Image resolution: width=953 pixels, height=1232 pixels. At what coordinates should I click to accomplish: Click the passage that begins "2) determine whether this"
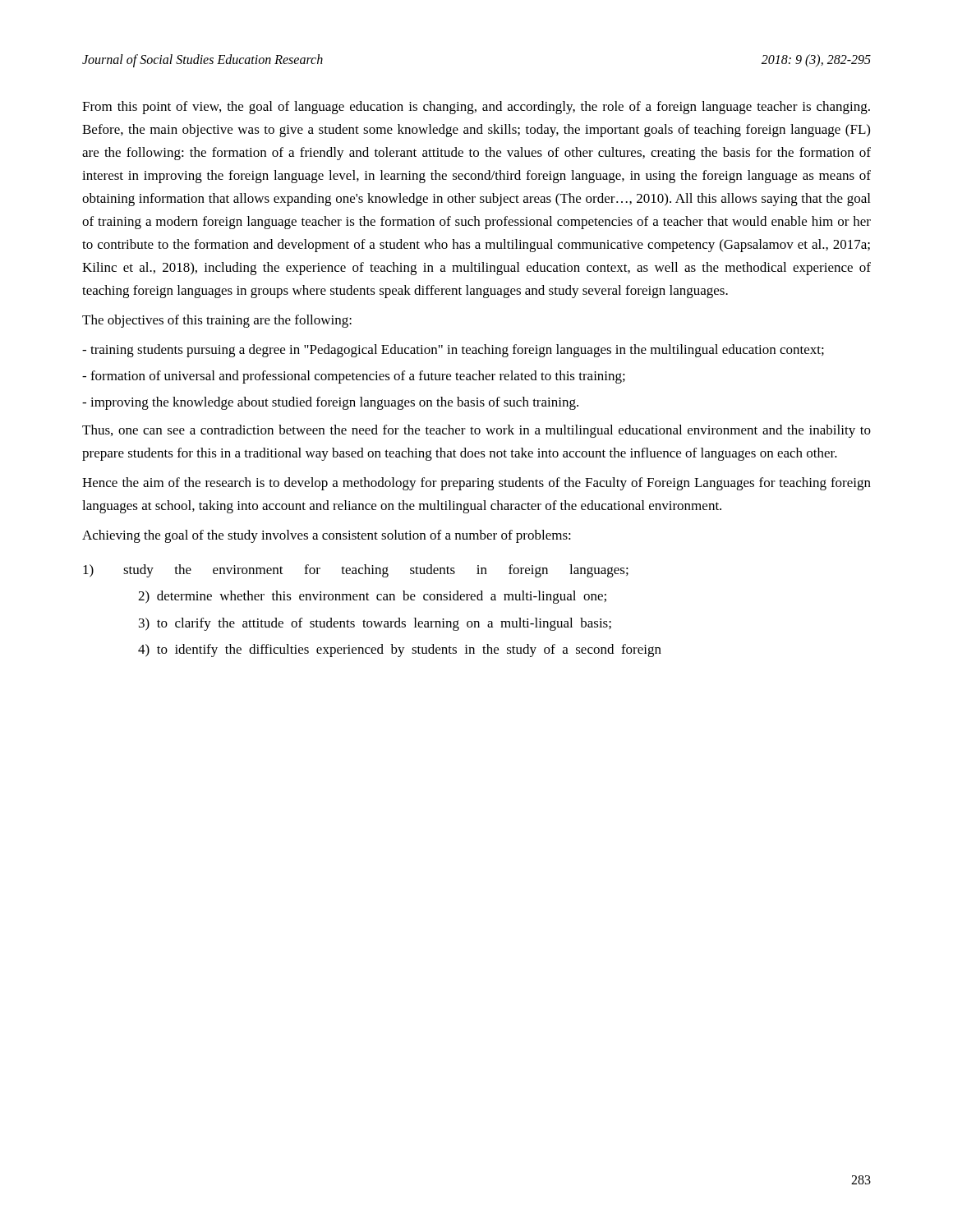(x=373, y=596)
